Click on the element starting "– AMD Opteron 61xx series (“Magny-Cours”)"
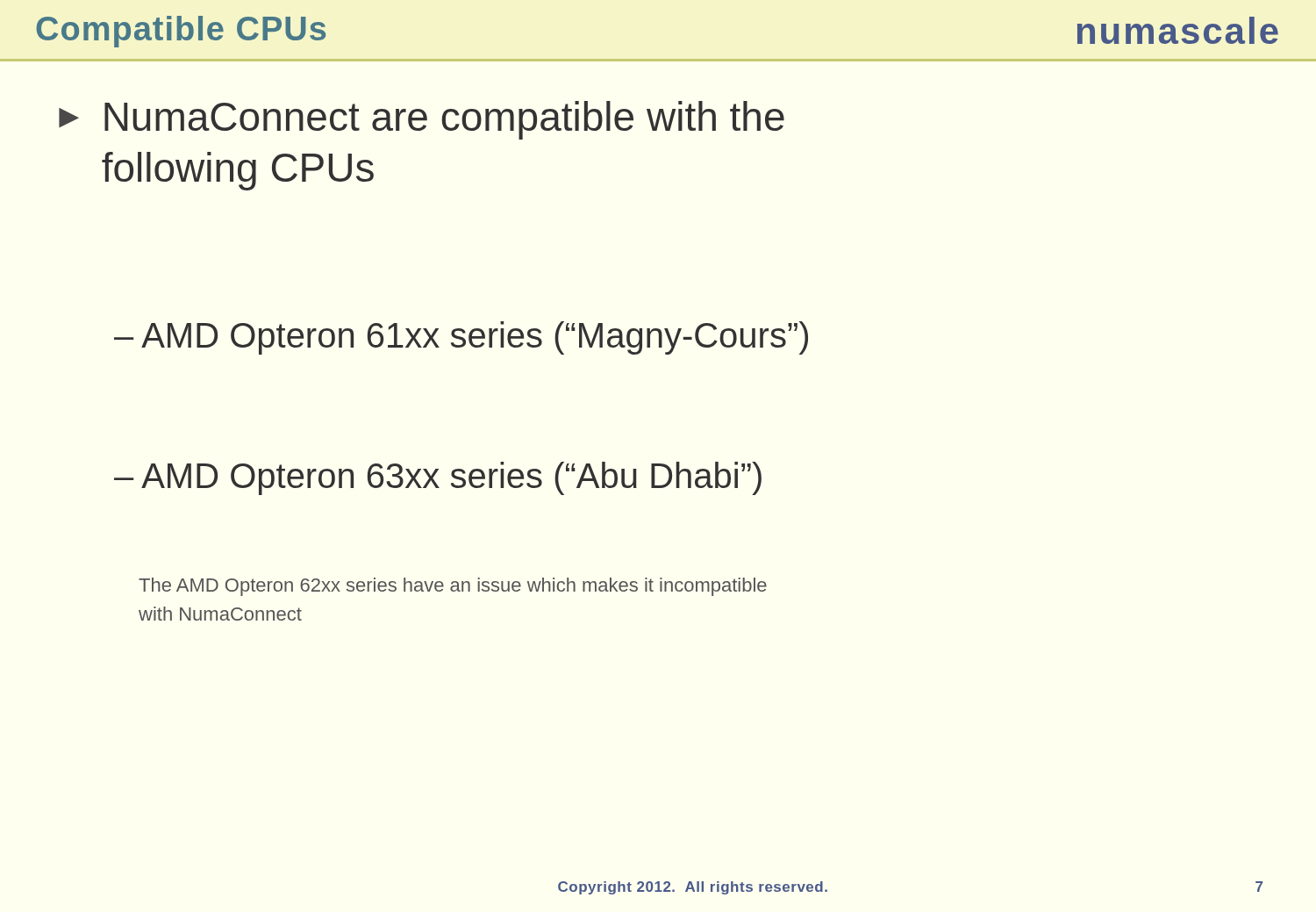The image size is (1316, 912). click(462, 335)
